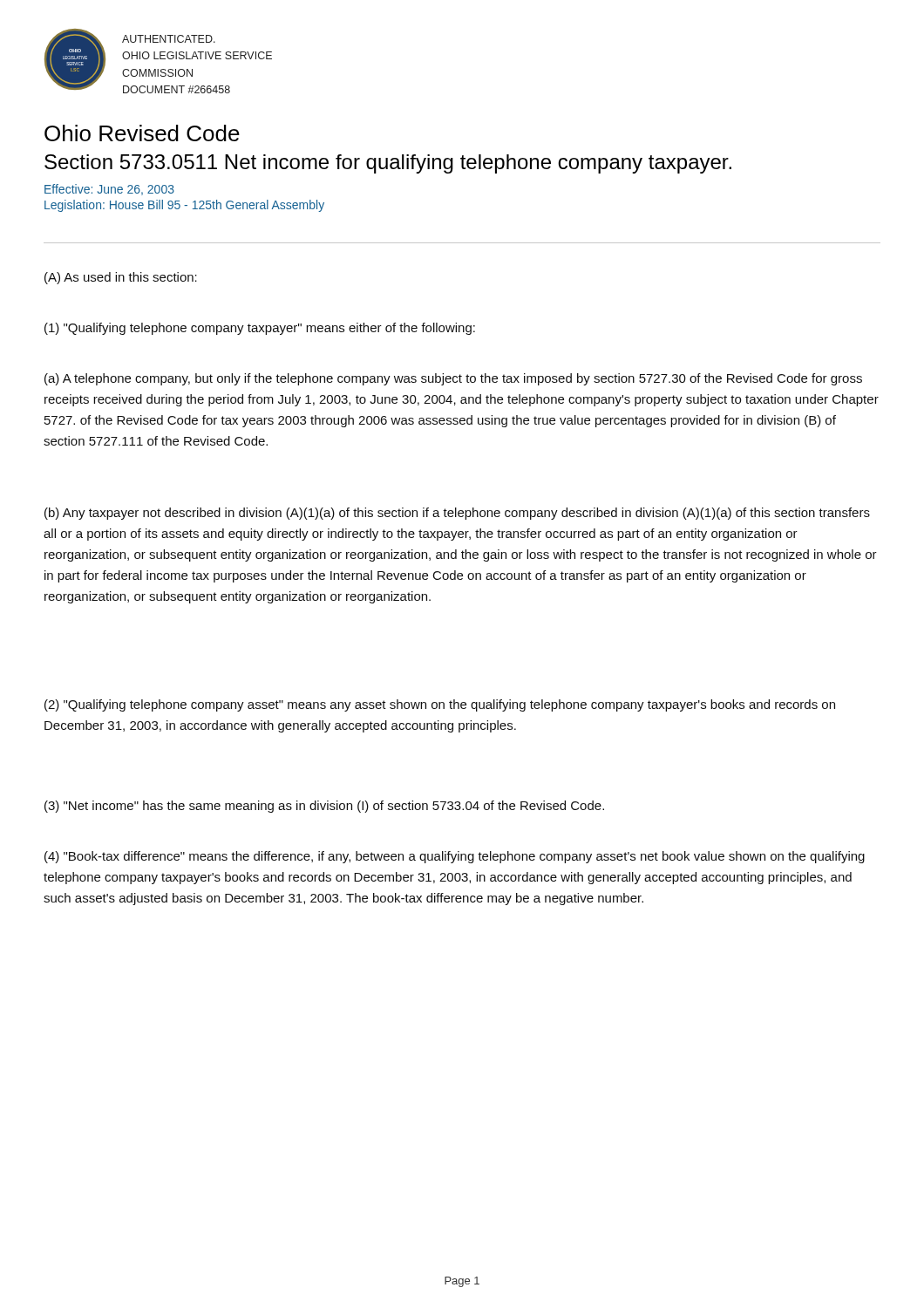Click on the text block starting "Legislation: House Bill 95 - 125th General"
Viewport: 924px width, 1308px height.
(x=184, y=205)
